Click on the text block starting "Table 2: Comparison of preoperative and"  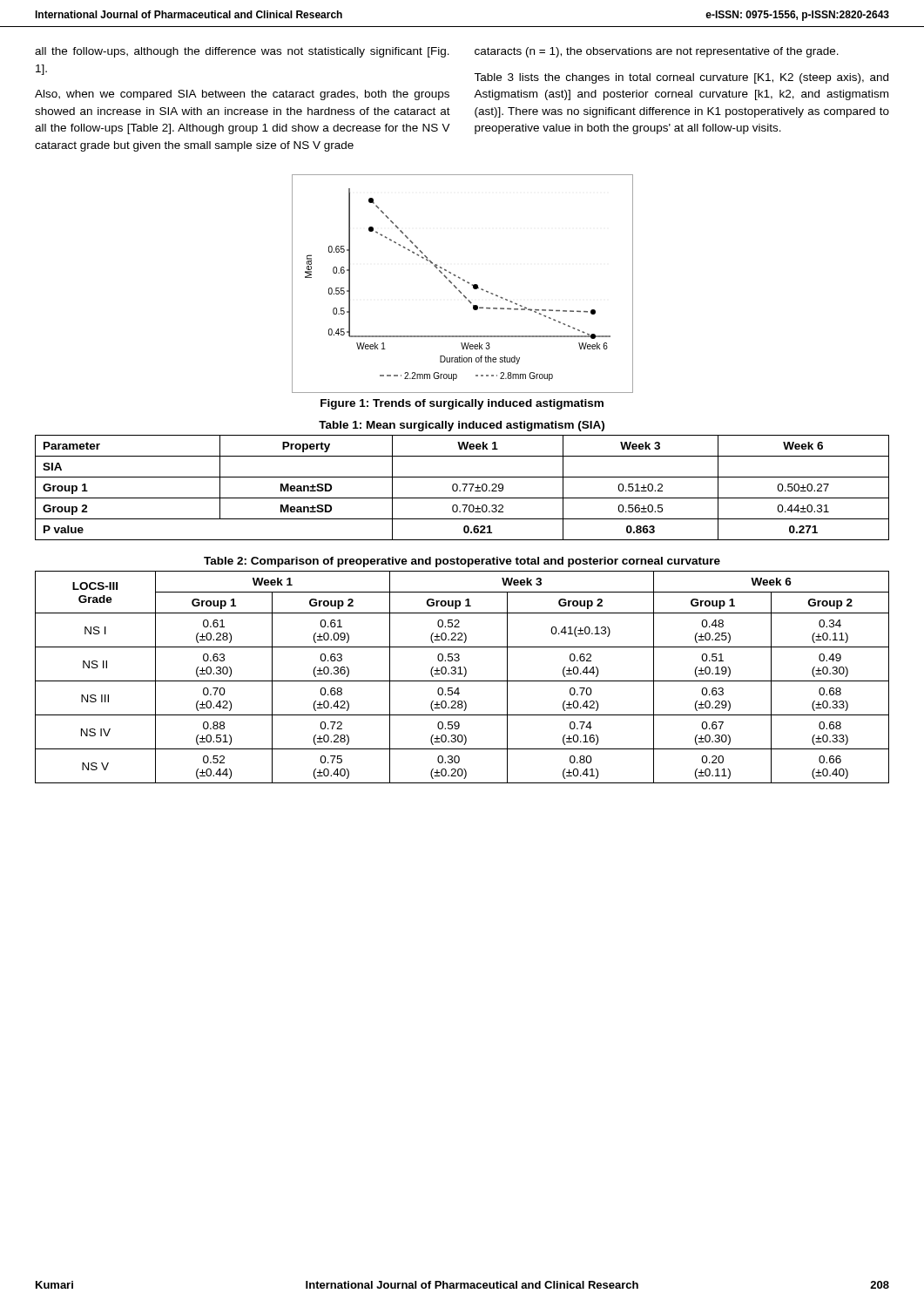click(462, 561)
